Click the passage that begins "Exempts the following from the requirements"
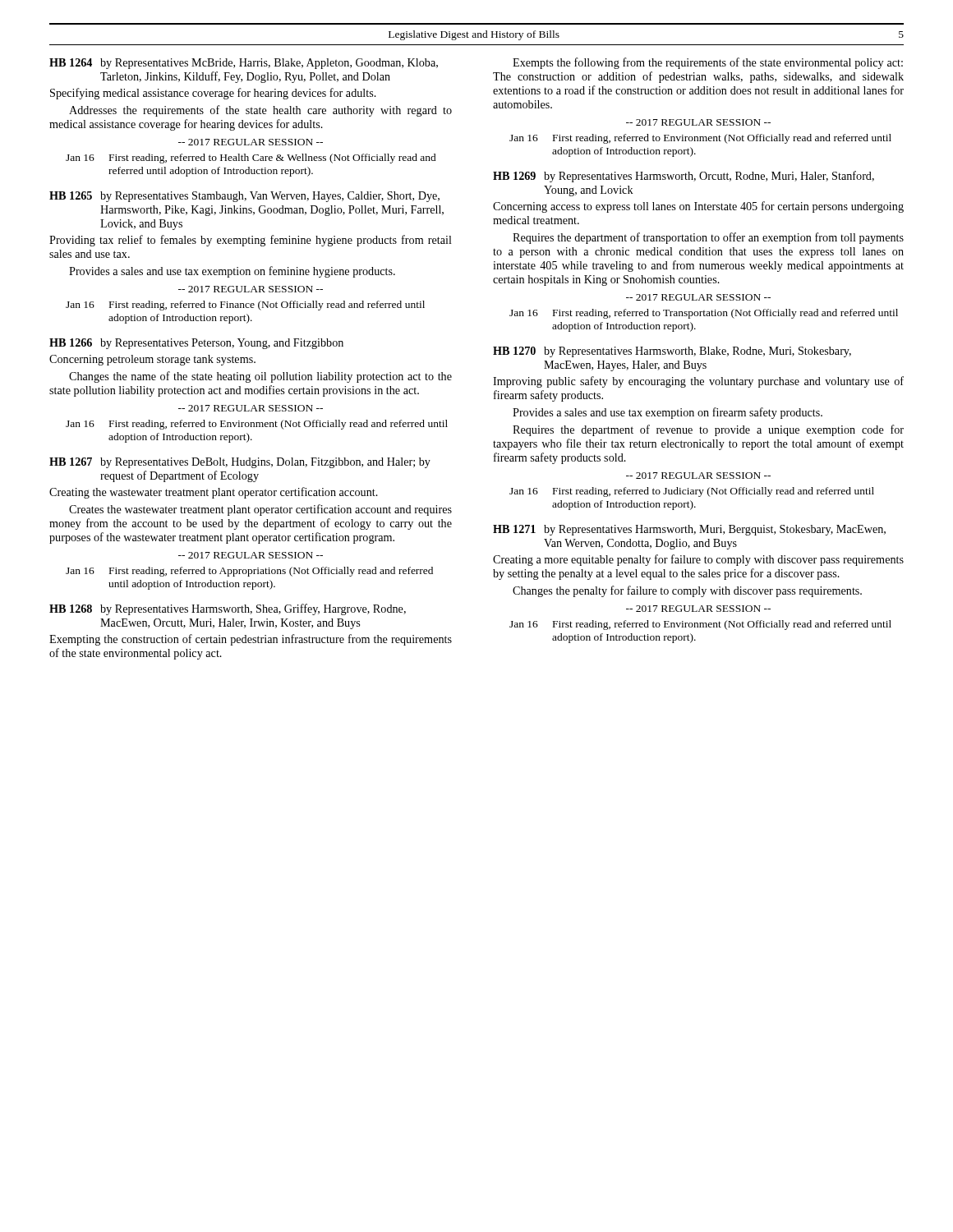Image resolution: width=953 pixels, height=1232 pixels. click(x=708, y=63)
